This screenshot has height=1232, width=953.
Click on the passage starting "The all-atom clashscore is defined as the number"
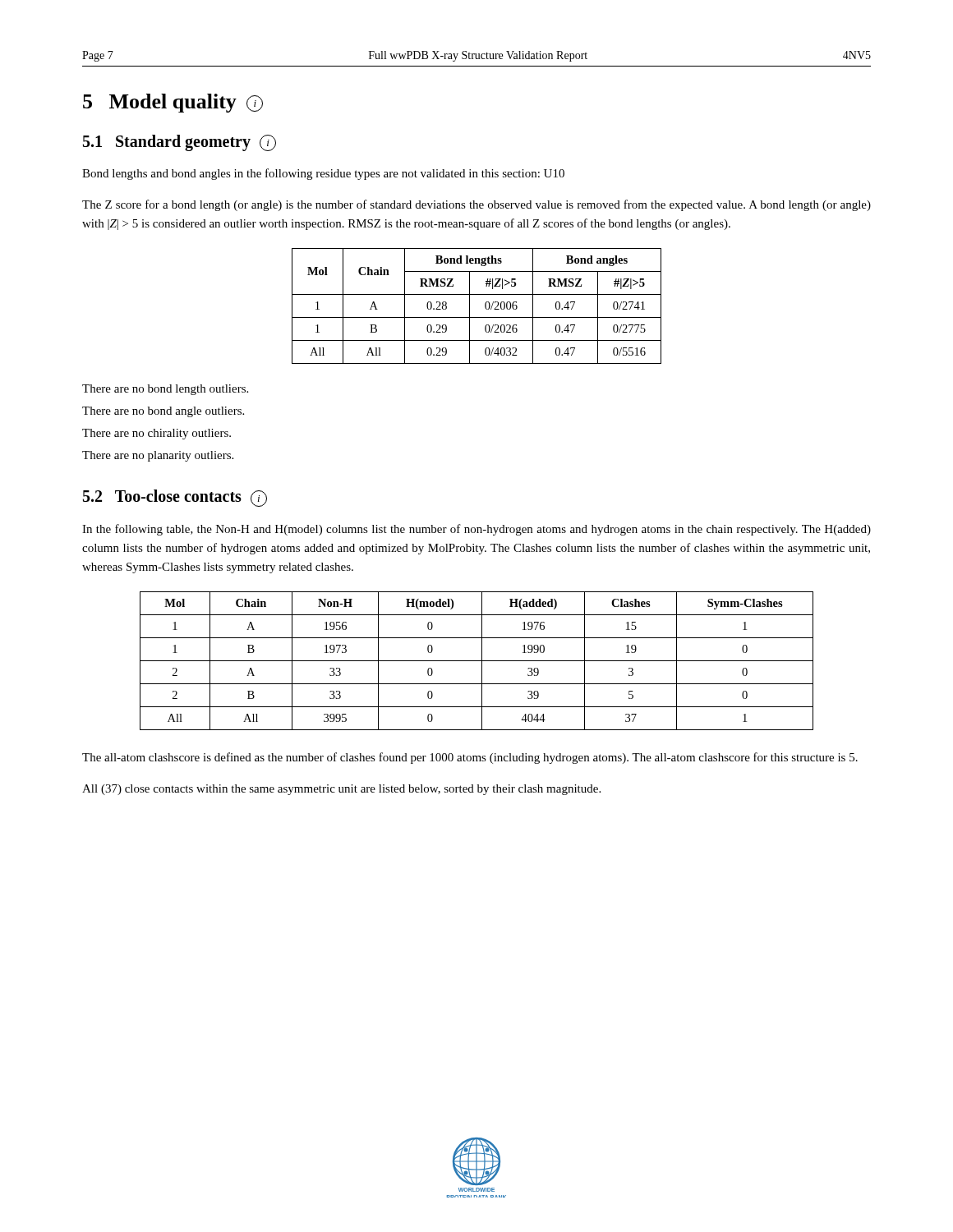[x=476, y=758]
